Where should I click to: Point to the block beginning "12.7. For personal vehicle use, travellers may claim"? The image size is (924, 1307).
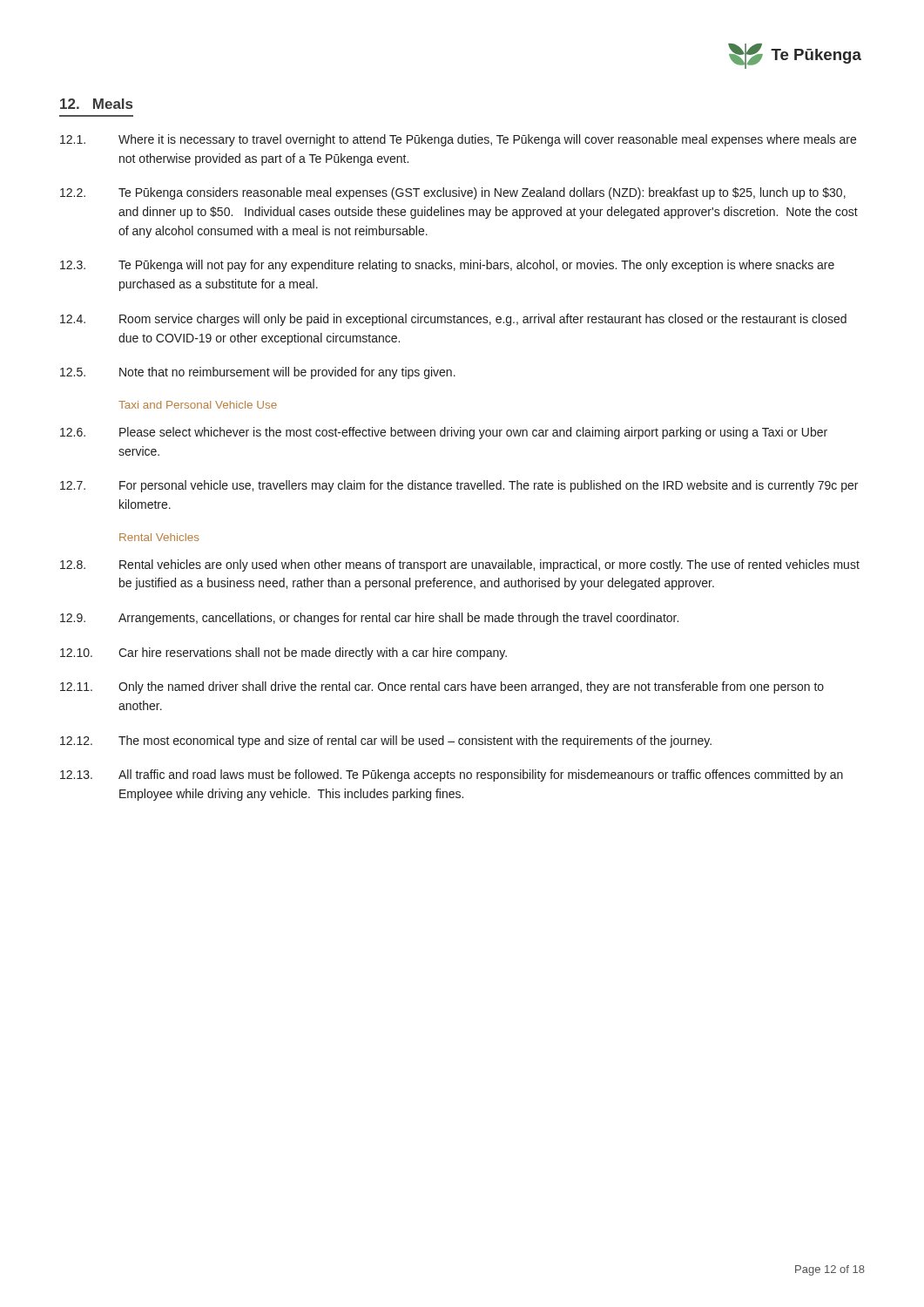[x=462, y=496]
